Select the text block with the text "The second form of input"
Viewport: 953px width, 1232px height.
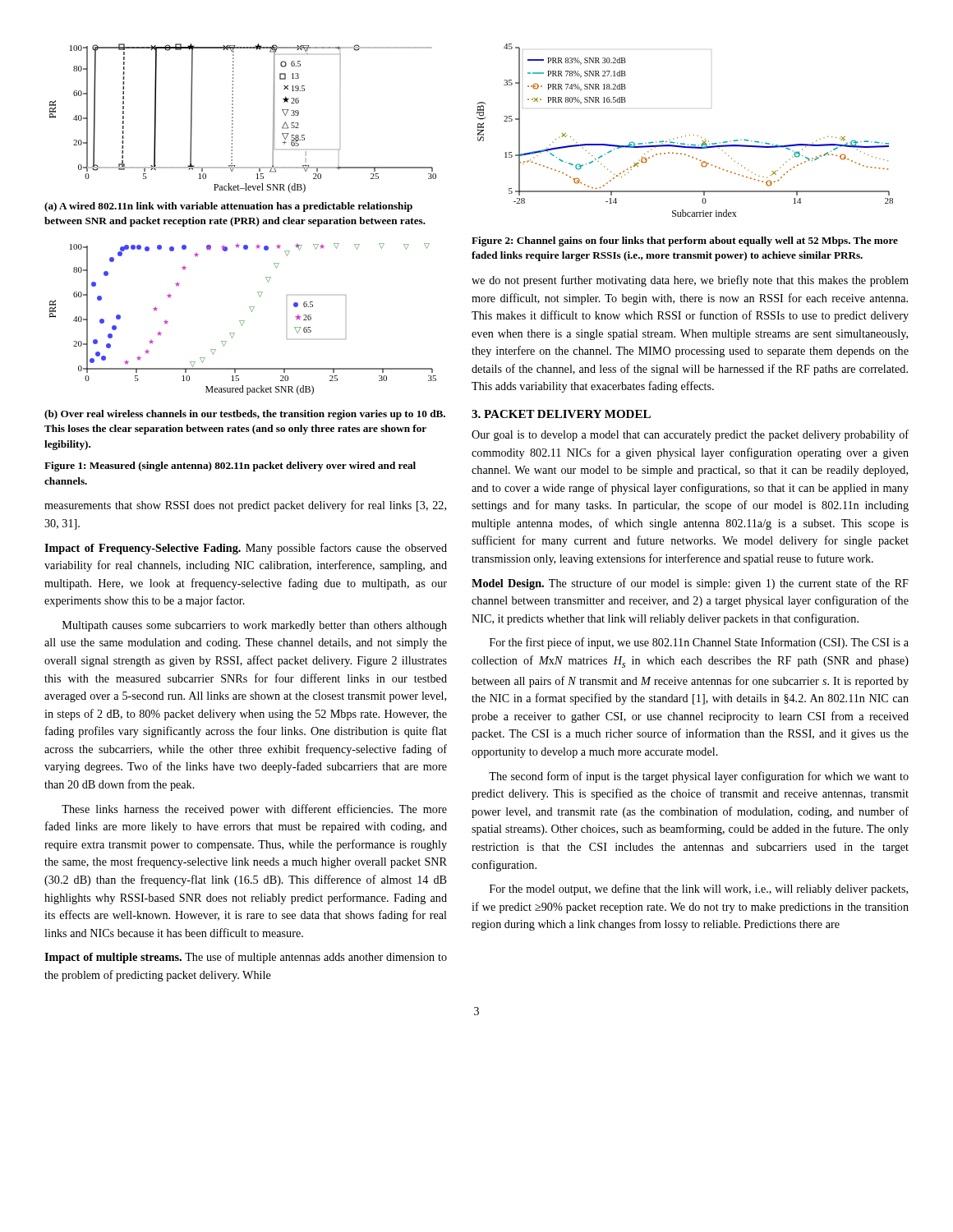[x=690, y=820]
